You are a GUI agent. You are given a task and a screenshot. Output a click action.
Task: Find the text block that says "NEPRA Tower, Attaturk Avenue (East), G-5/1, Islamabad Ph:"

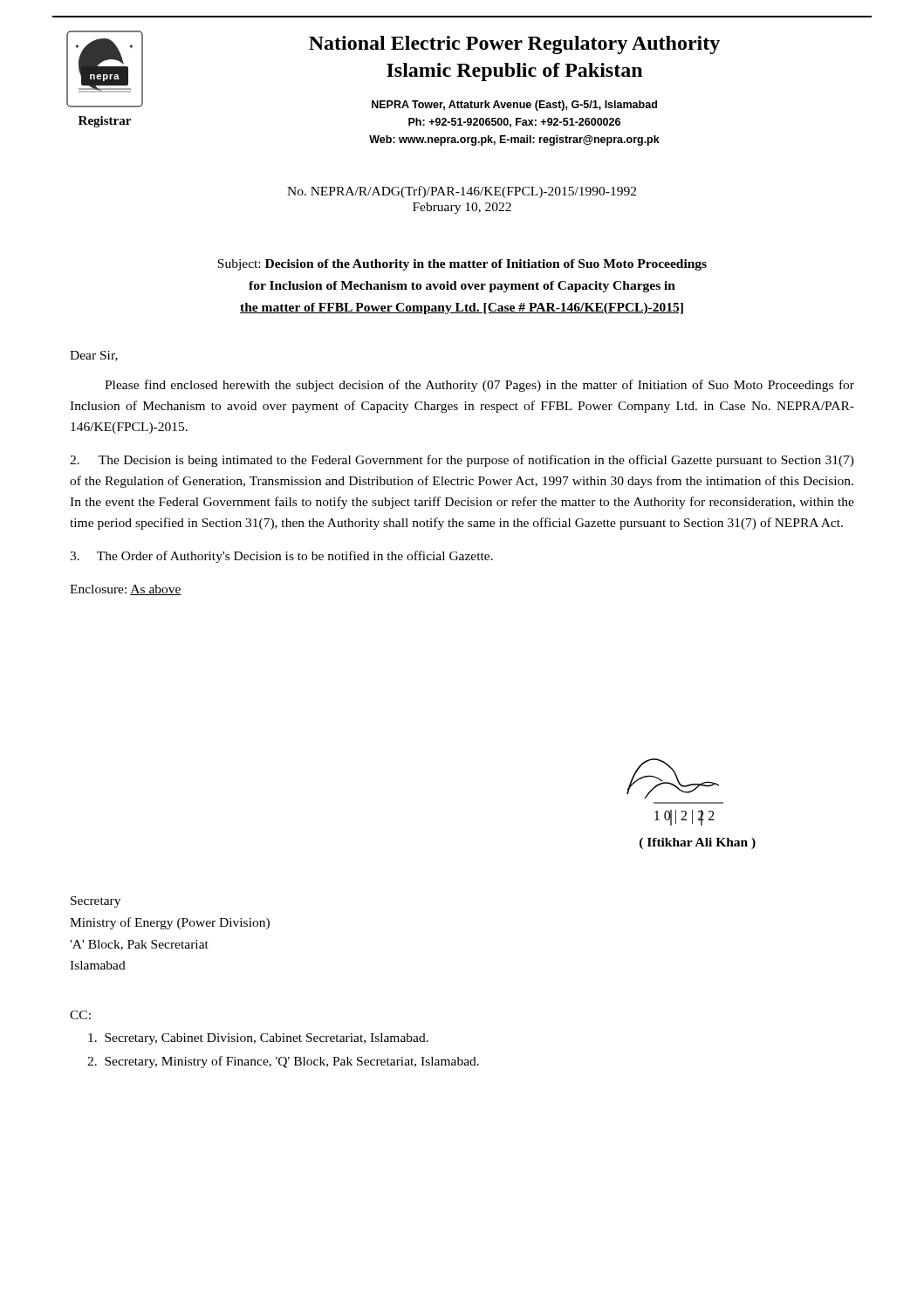tap(514, 123)
